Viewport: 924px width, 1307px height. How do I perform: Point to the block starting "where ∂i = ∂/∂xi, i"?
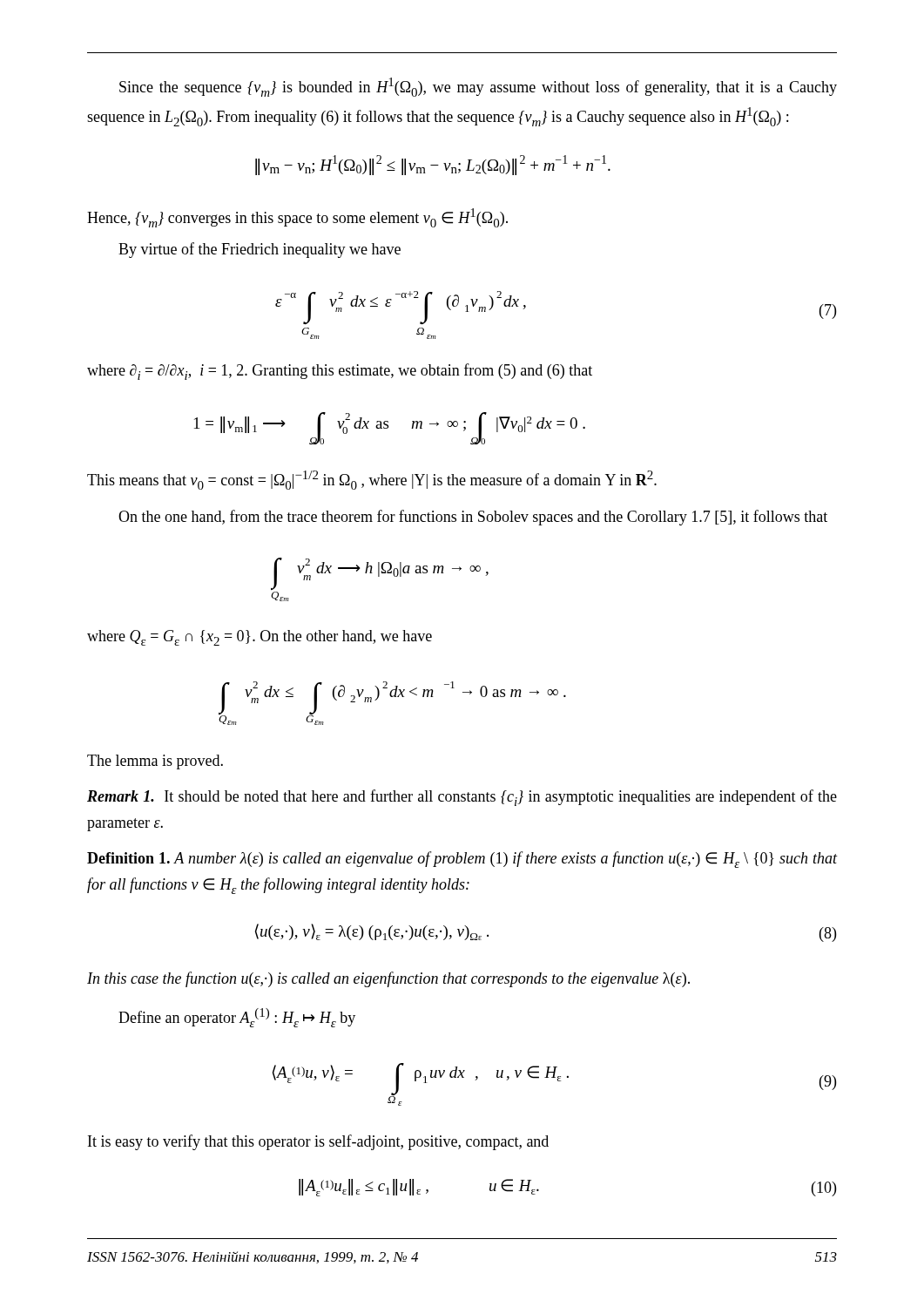pos(340,372)
